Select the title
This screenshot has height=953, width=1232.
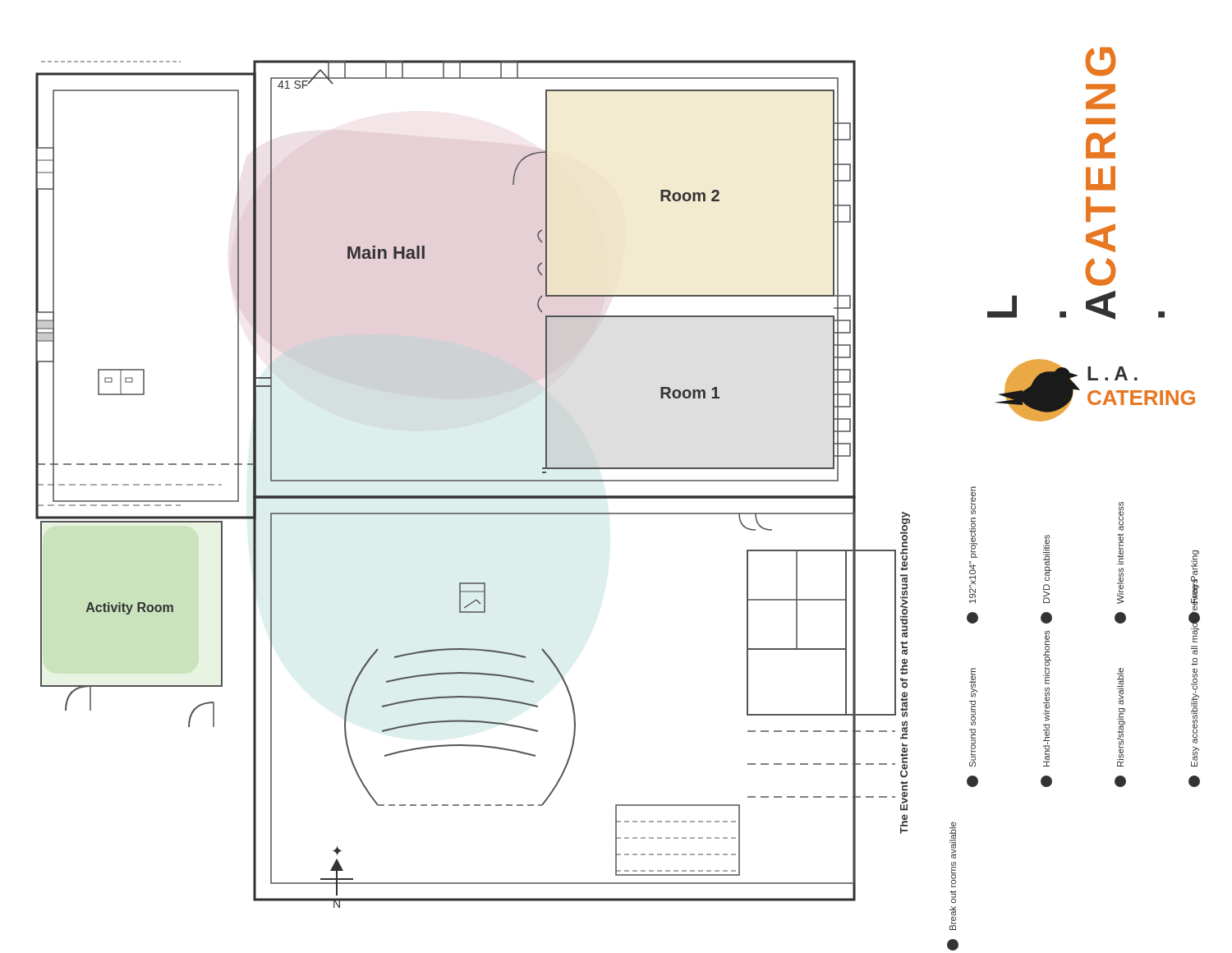click(1101, 181)
